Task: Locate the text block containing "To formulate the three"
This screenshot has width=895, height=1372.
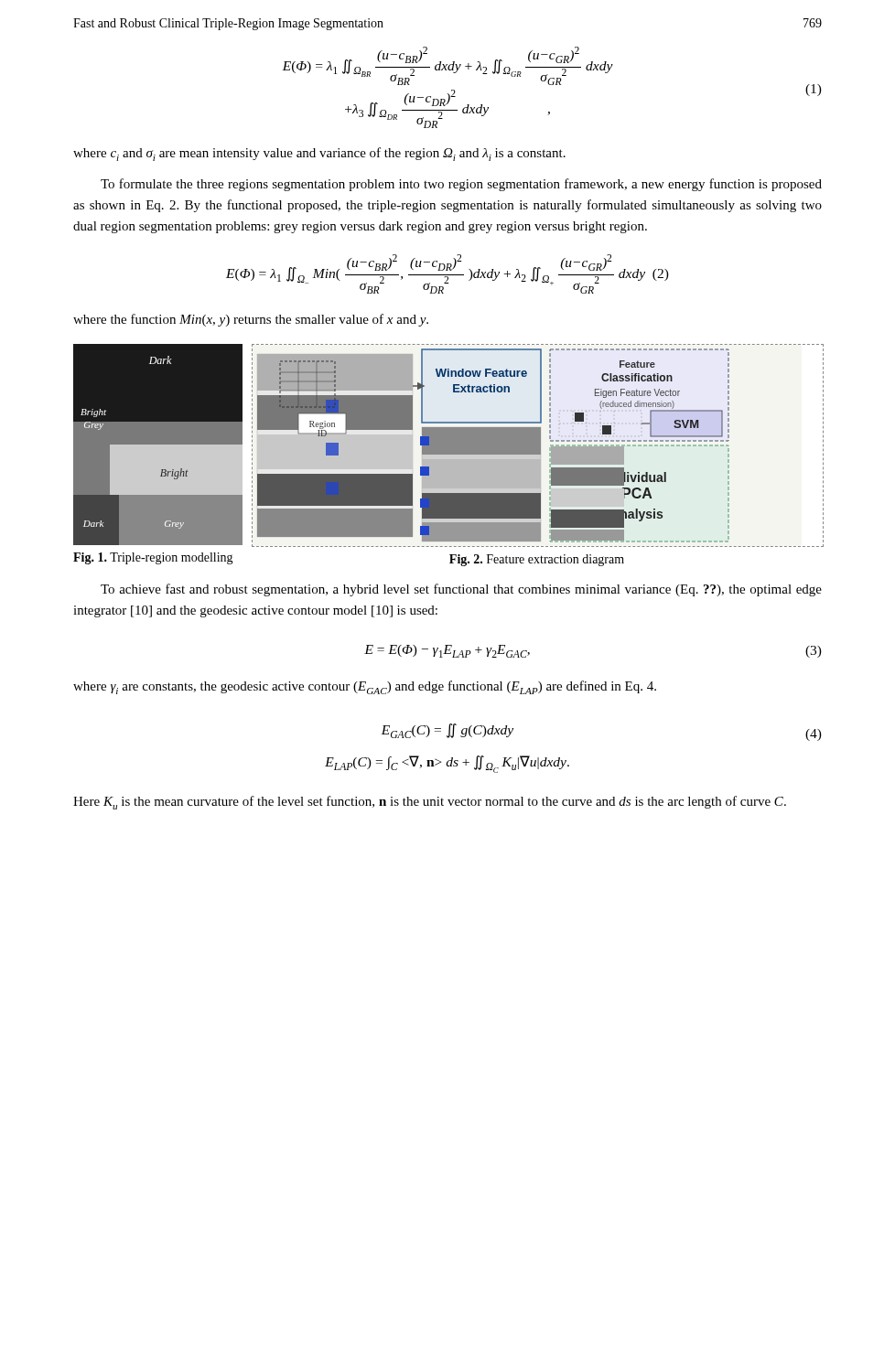Action: tap(448, 205)
